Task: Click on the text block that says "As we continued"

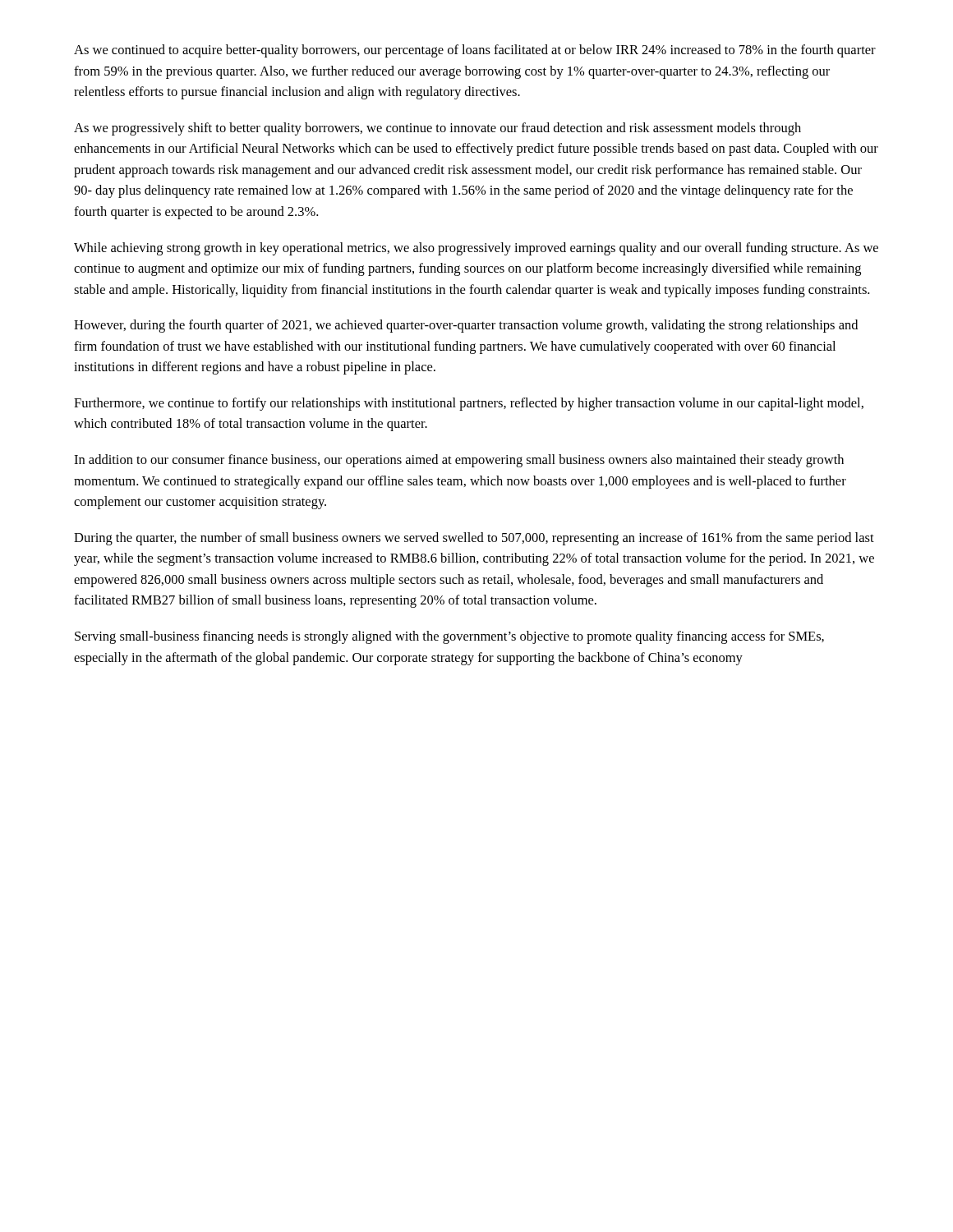Action: coord(475,71)
